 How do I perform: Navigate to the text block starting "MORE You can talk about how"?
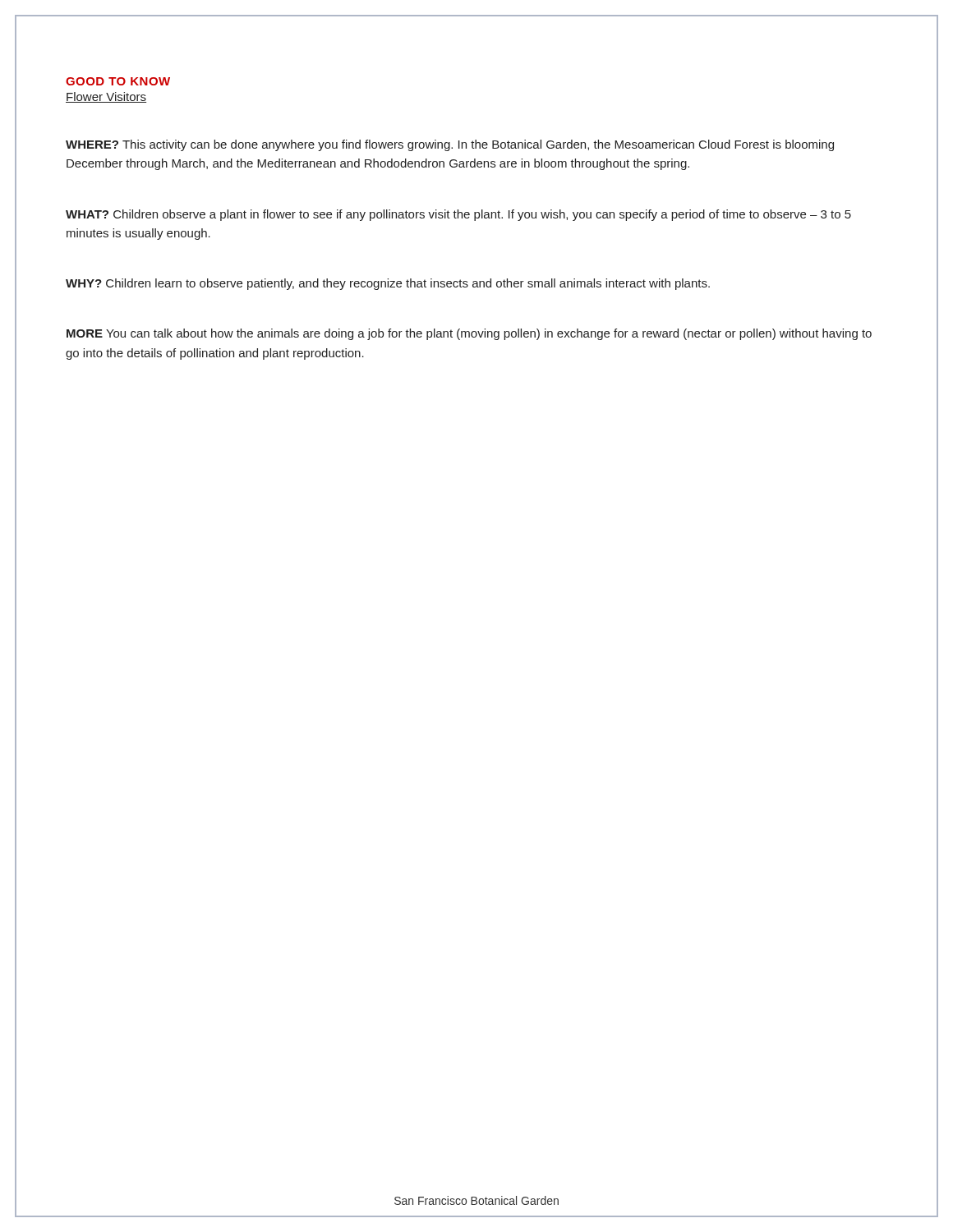tap(469, 343)
